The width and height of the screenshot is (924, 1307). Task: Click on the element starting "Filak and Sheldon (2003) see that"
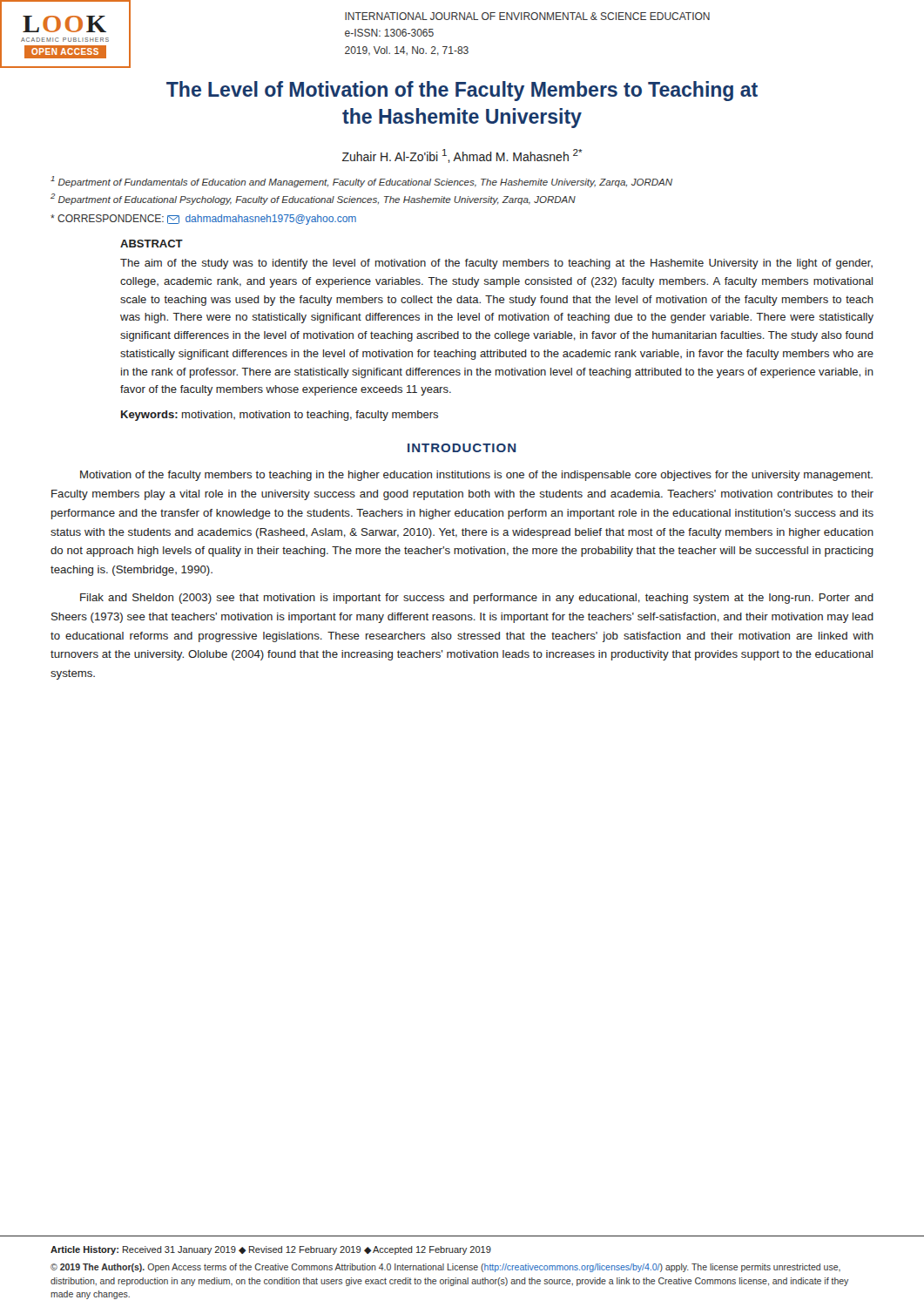pyautogui.click(x=462, y=635)
